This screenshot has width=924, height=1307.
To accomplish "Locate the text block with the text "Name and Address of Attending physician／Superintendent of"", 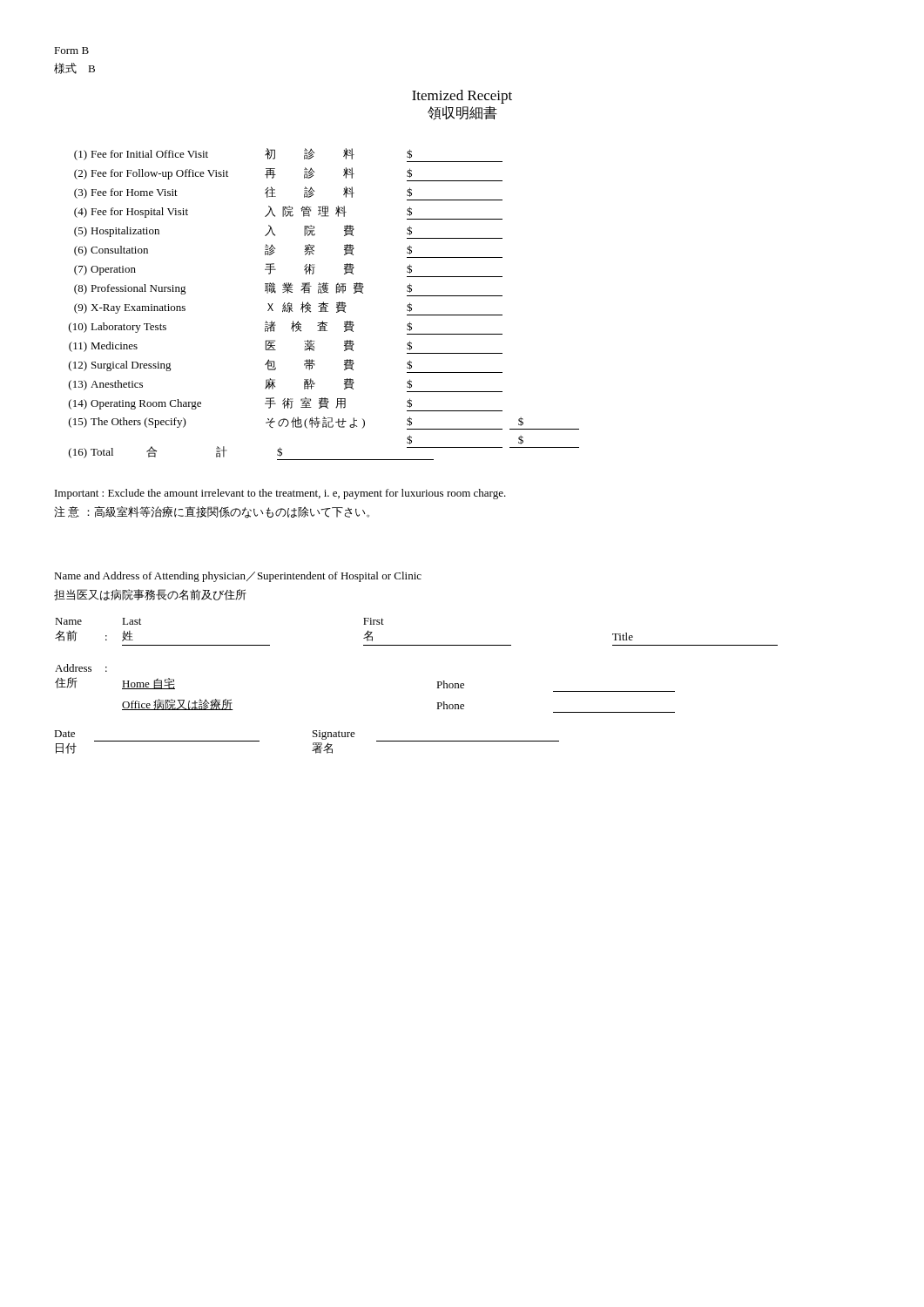I will pos(238,585).
